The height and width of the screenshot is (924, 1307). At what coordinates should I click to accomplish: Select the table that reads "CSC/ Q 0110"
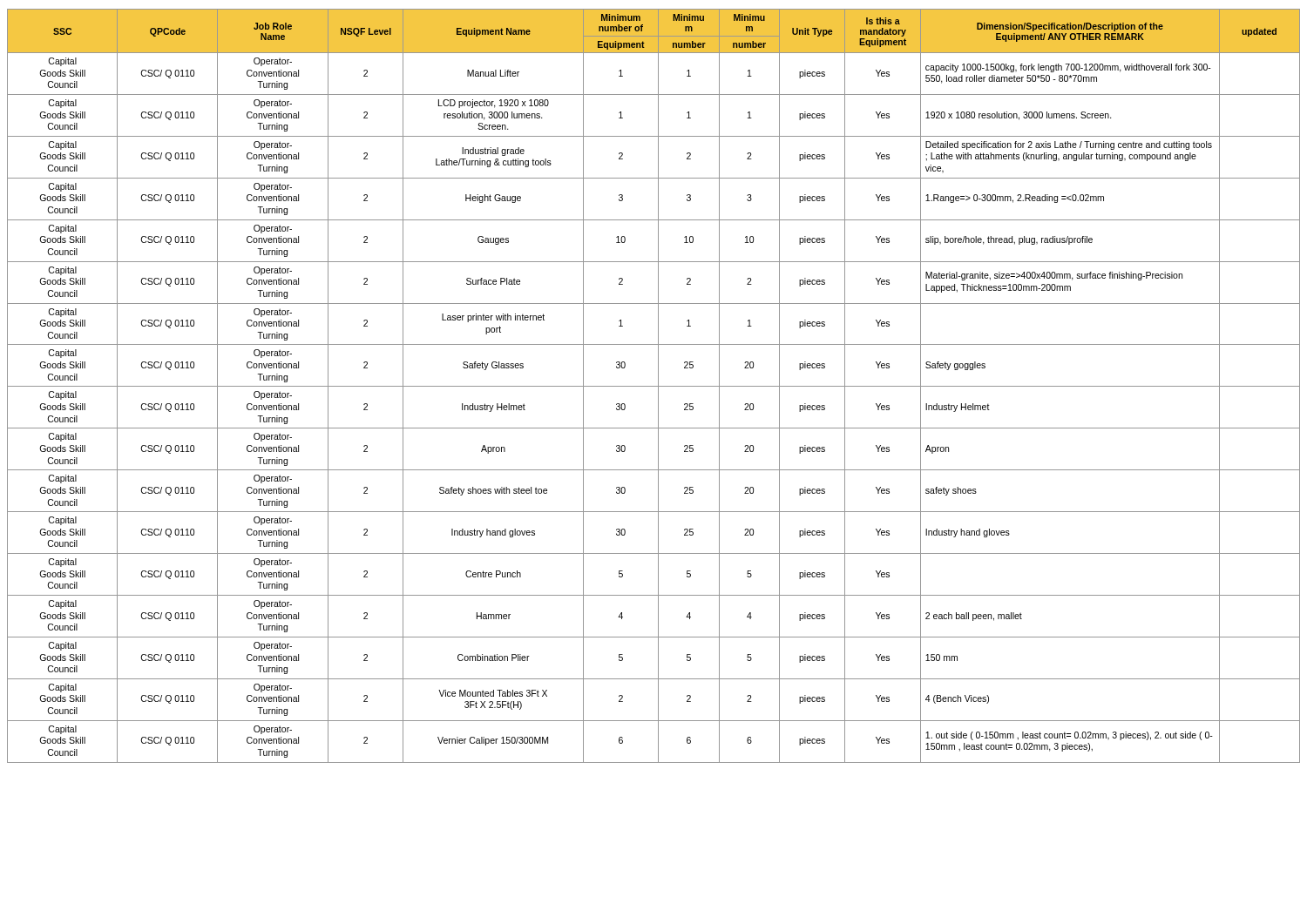(x=654, y=386)
